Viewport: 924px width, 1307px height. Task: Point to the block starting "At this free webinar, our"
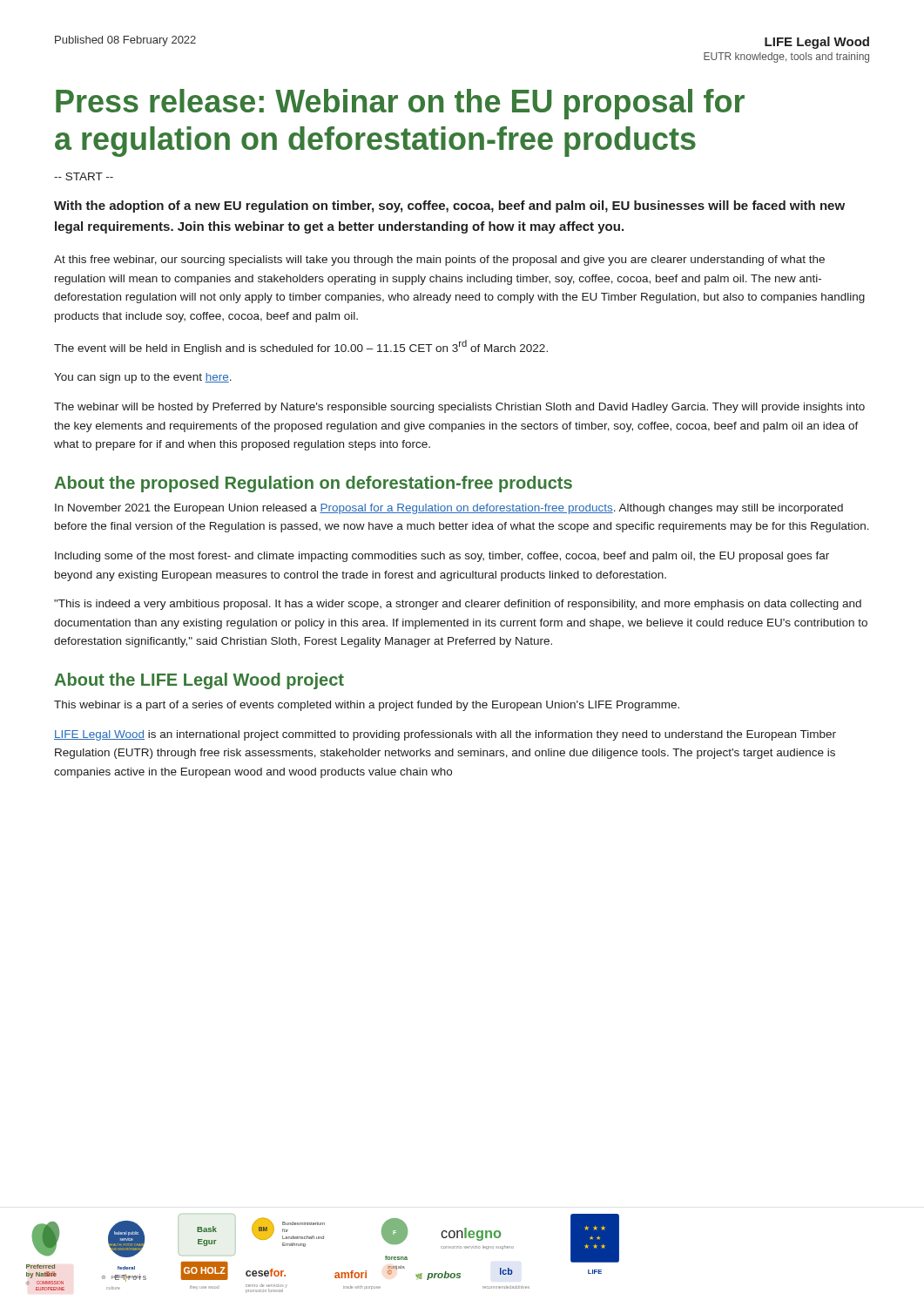(460, 287)
